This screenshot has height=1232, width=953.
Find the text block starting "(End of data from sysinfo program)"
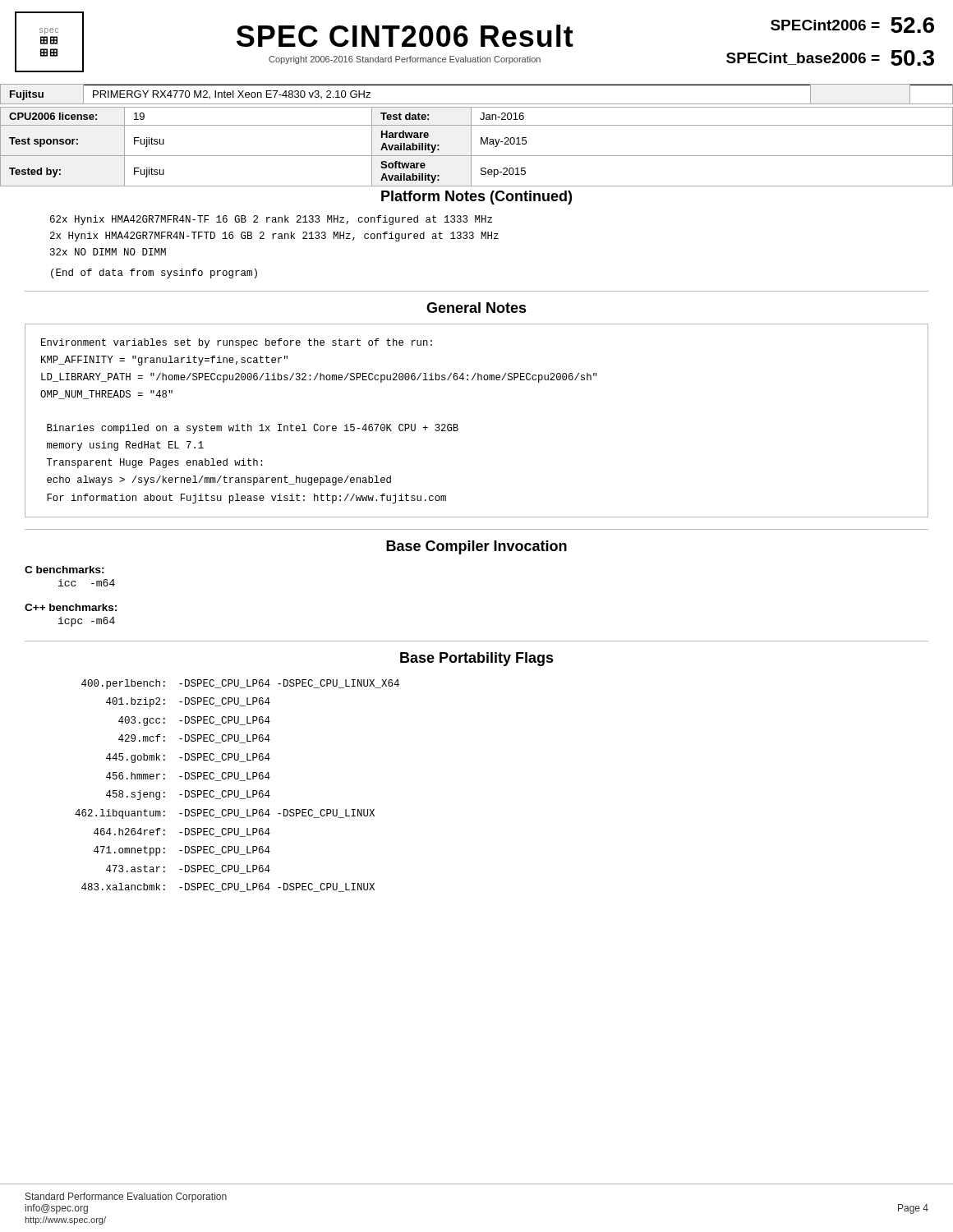154,274
